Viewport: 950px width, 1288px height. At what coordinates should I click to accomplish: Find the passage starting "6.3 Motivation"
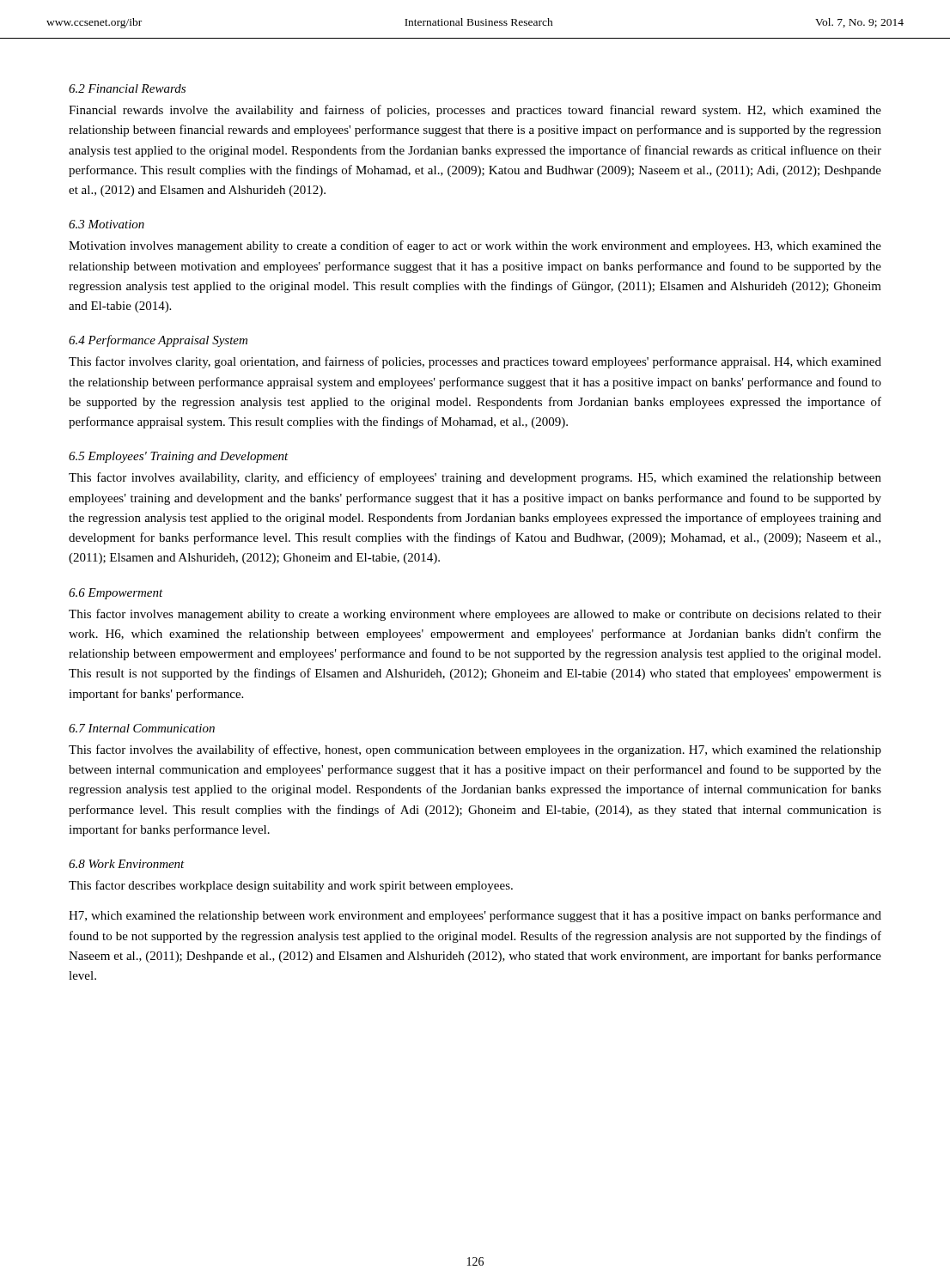pyautogui.click(x=107, y=224)
